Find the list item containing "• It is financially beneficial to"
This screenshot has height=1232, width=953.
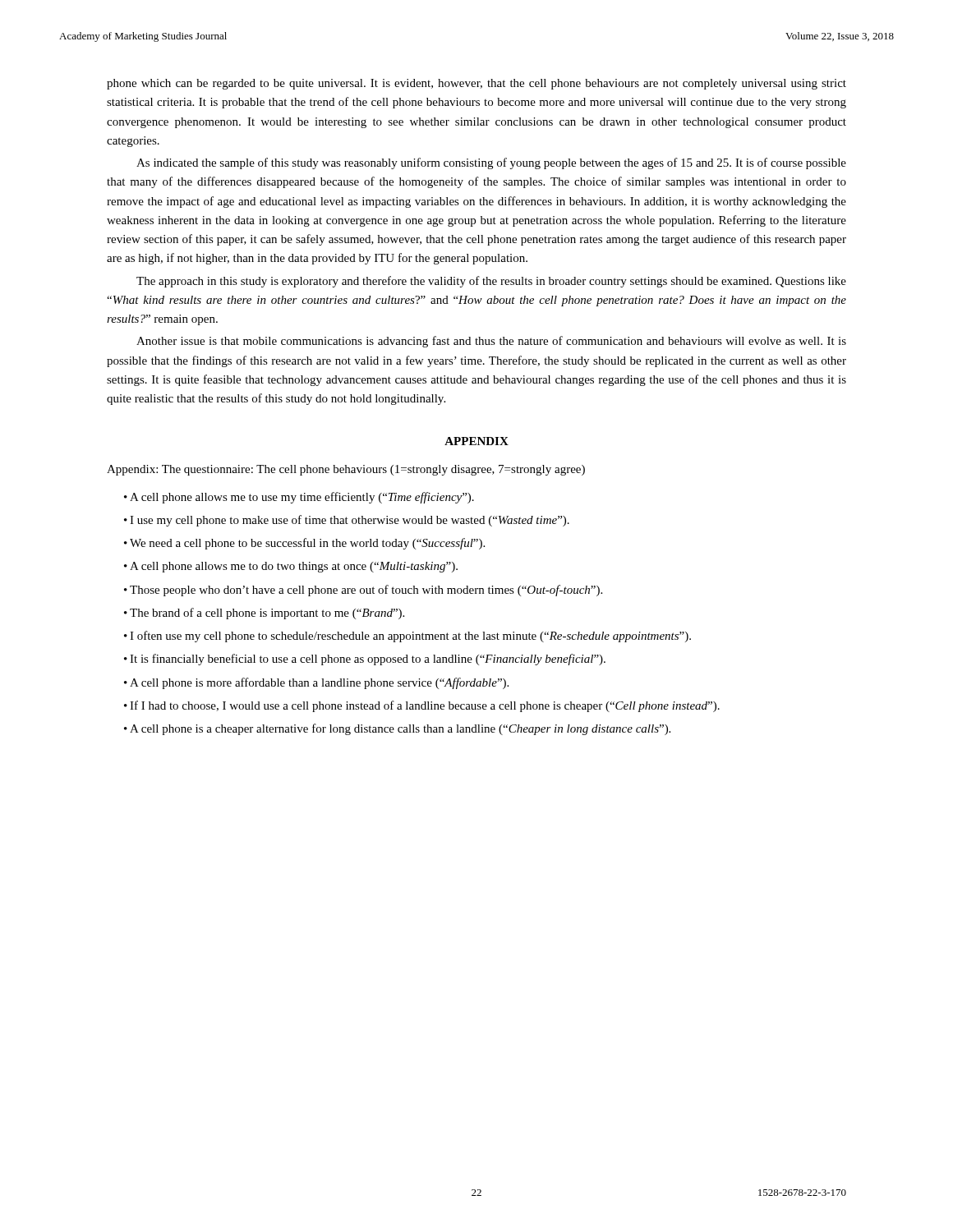click(x=476, y=659)
